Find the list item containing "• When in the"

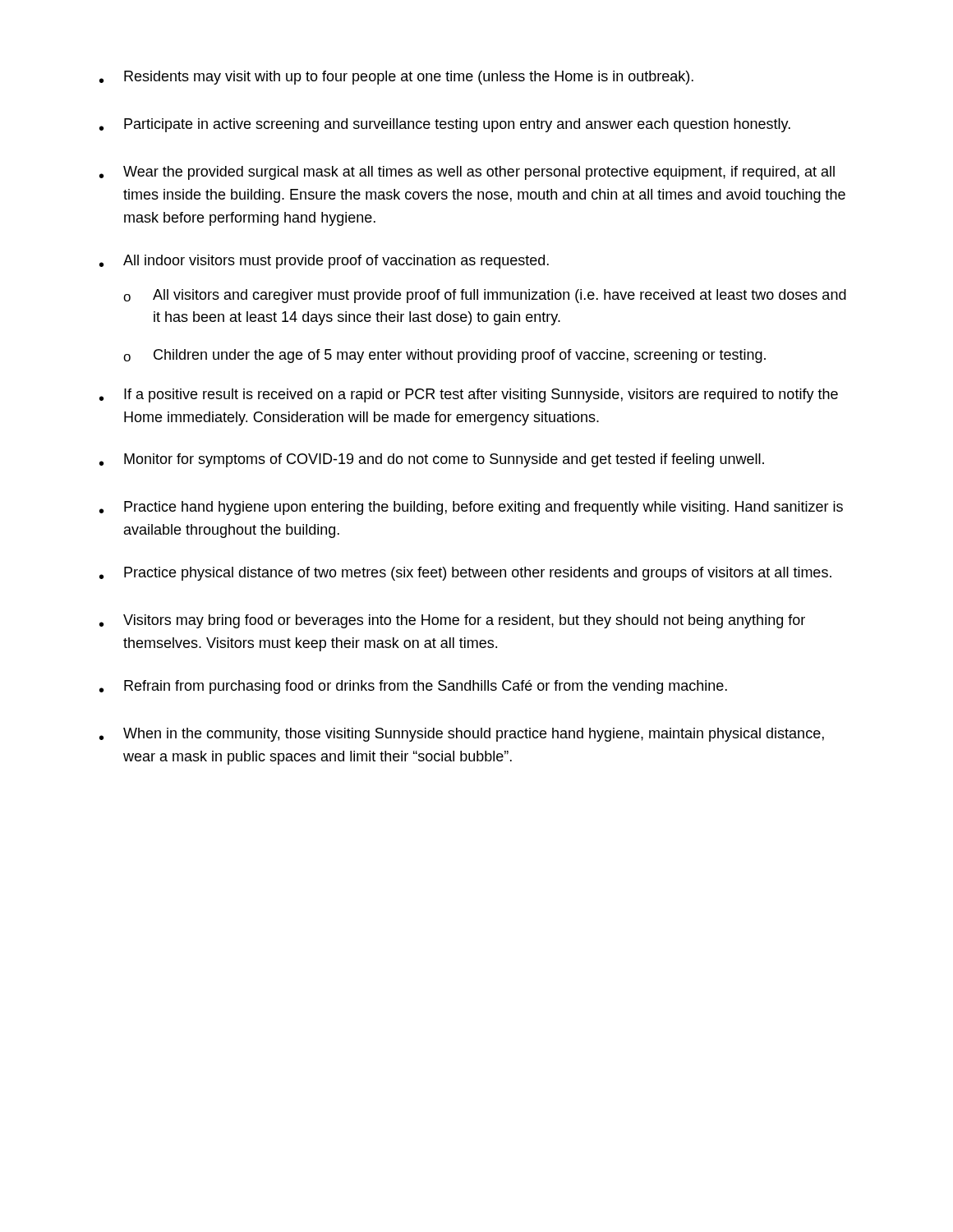(x=476, y=746)
